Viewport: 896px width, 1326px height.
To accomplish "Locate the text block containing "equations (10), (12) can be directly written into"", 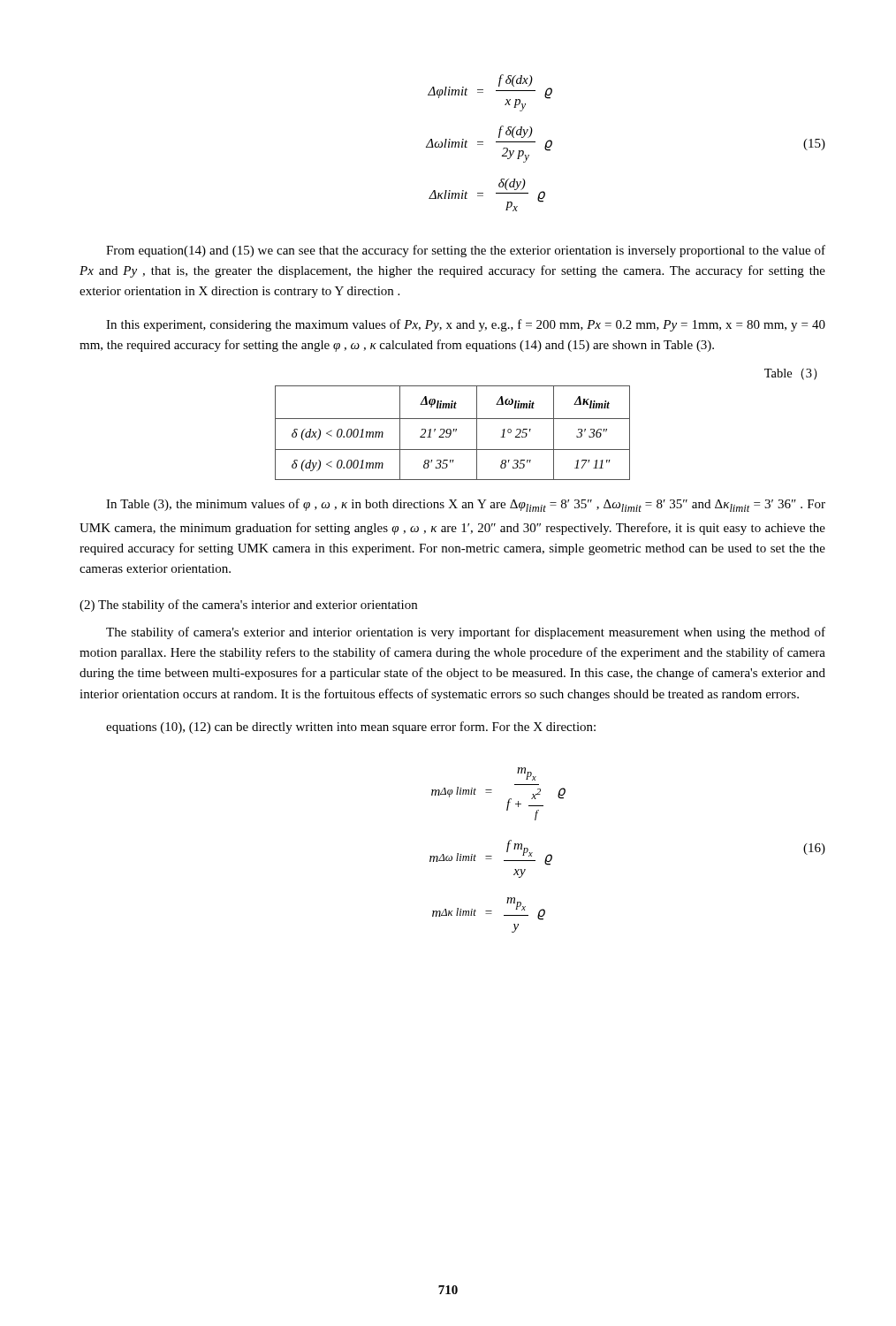I will (x=351, y=727).
